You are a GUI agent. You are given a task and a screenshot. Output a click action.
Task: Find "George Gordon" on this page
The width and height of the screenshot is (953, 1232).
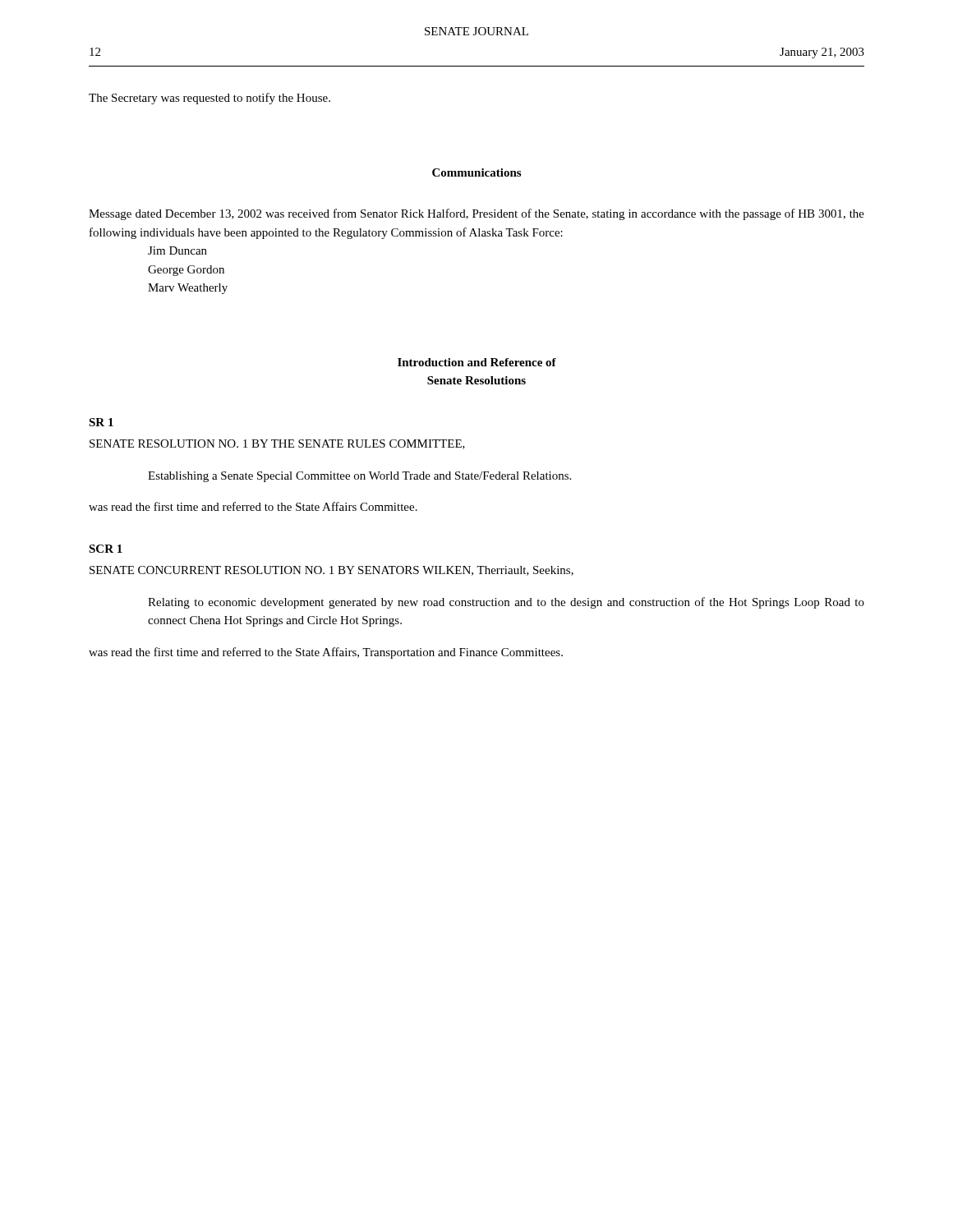pyautogui.click(x=186, y=269)
